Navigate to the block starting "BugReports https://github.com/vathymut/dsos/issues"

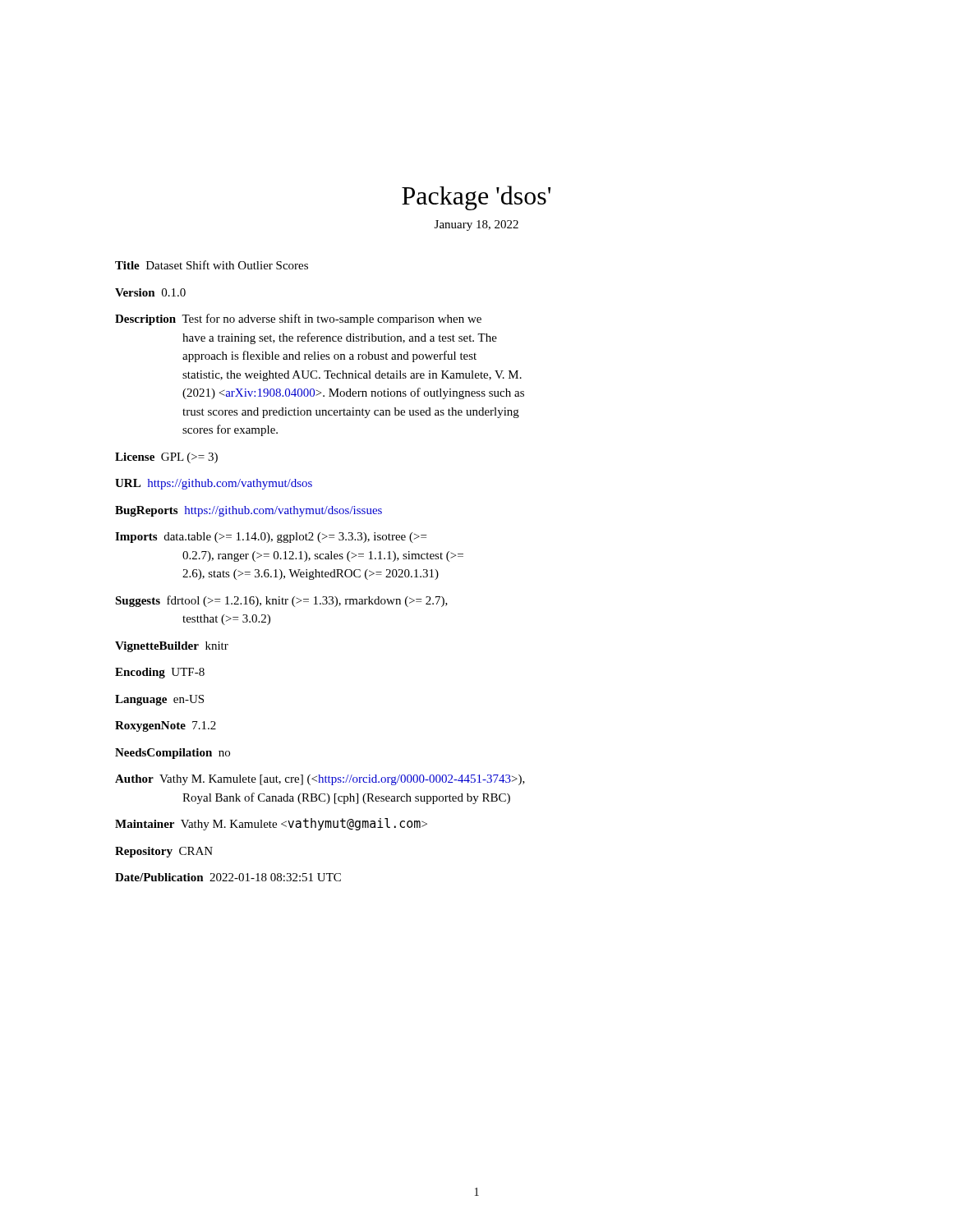click(x=249, y=510)
